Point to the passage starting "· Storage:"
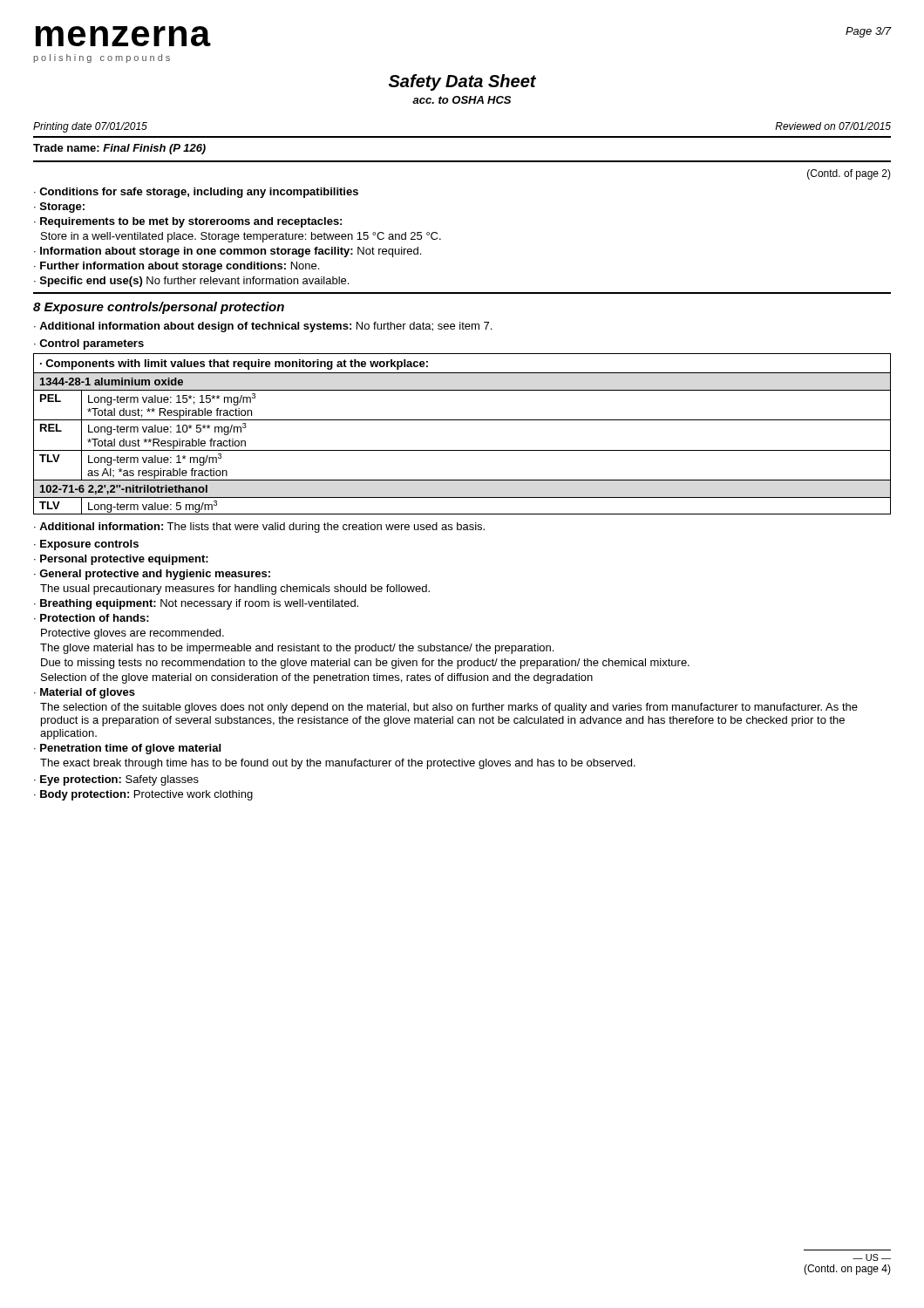The height and width of the screenshot is (1308, 924). [59, 206]
